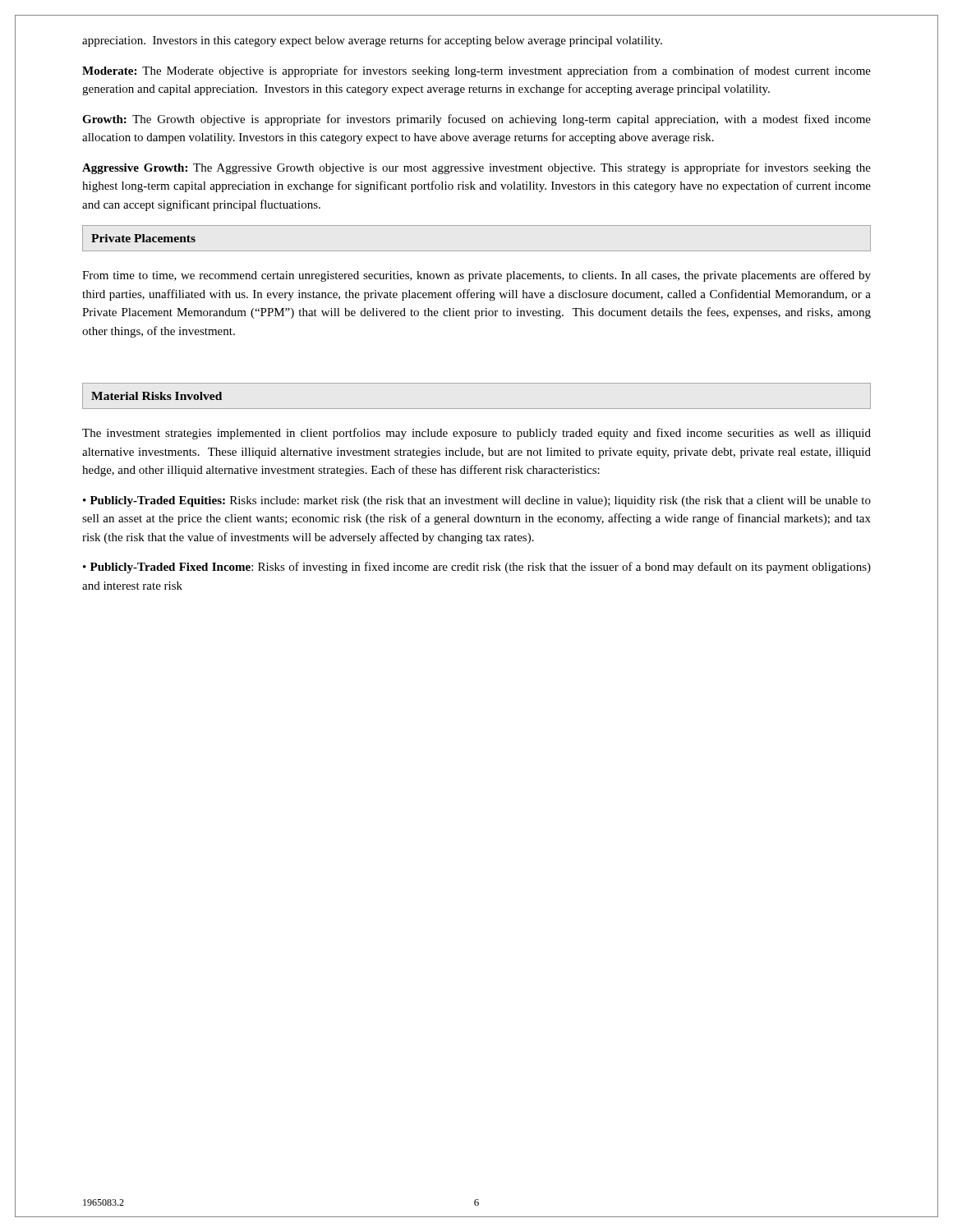Find the text block with the text "From time to time, we recommend certain"
The height and width of the screenshot is (1232, 953).
pyautogui.click(x=476, y=303)
